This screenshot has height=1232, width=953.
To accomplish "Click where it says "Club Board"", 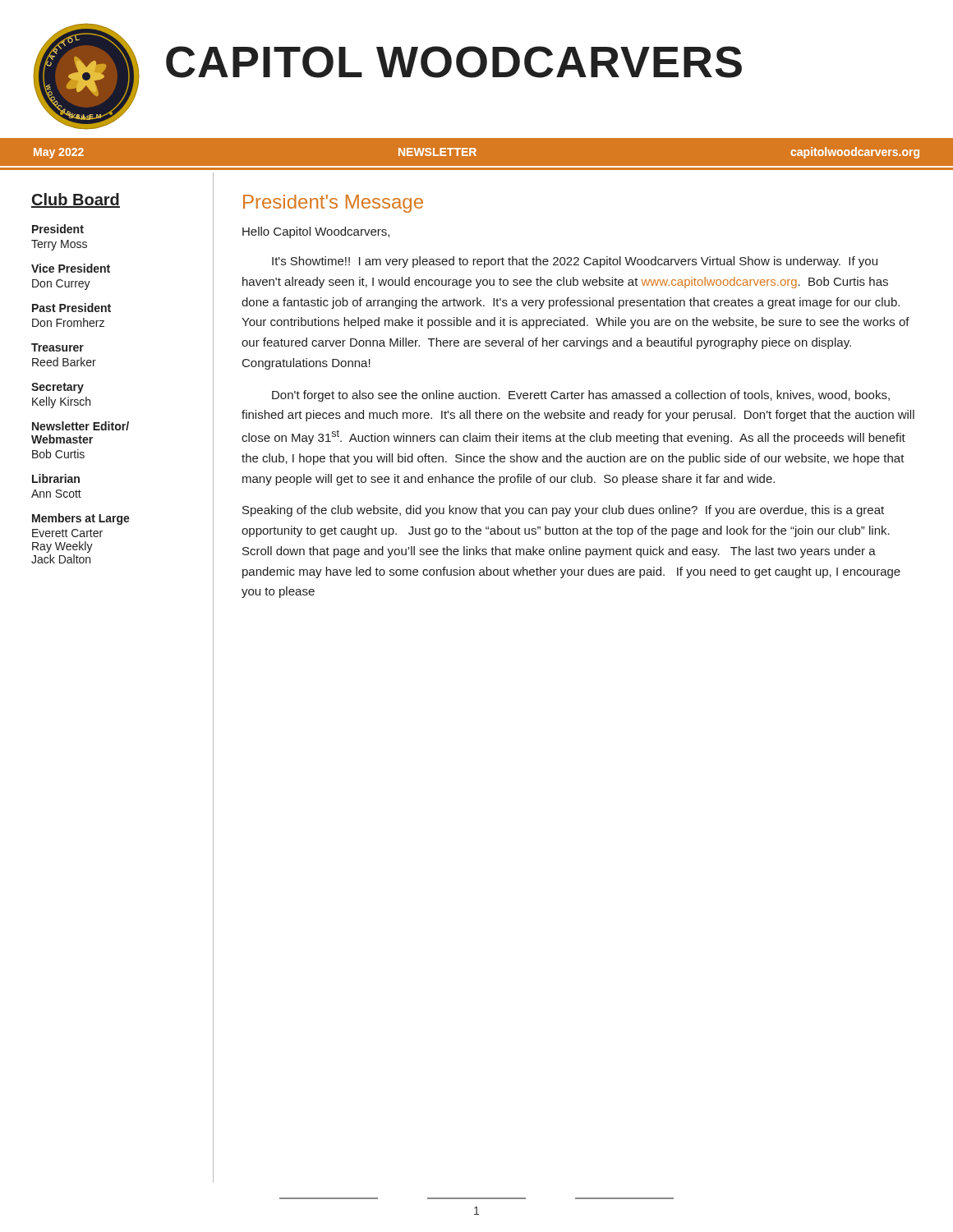I will tap(76, 200).
